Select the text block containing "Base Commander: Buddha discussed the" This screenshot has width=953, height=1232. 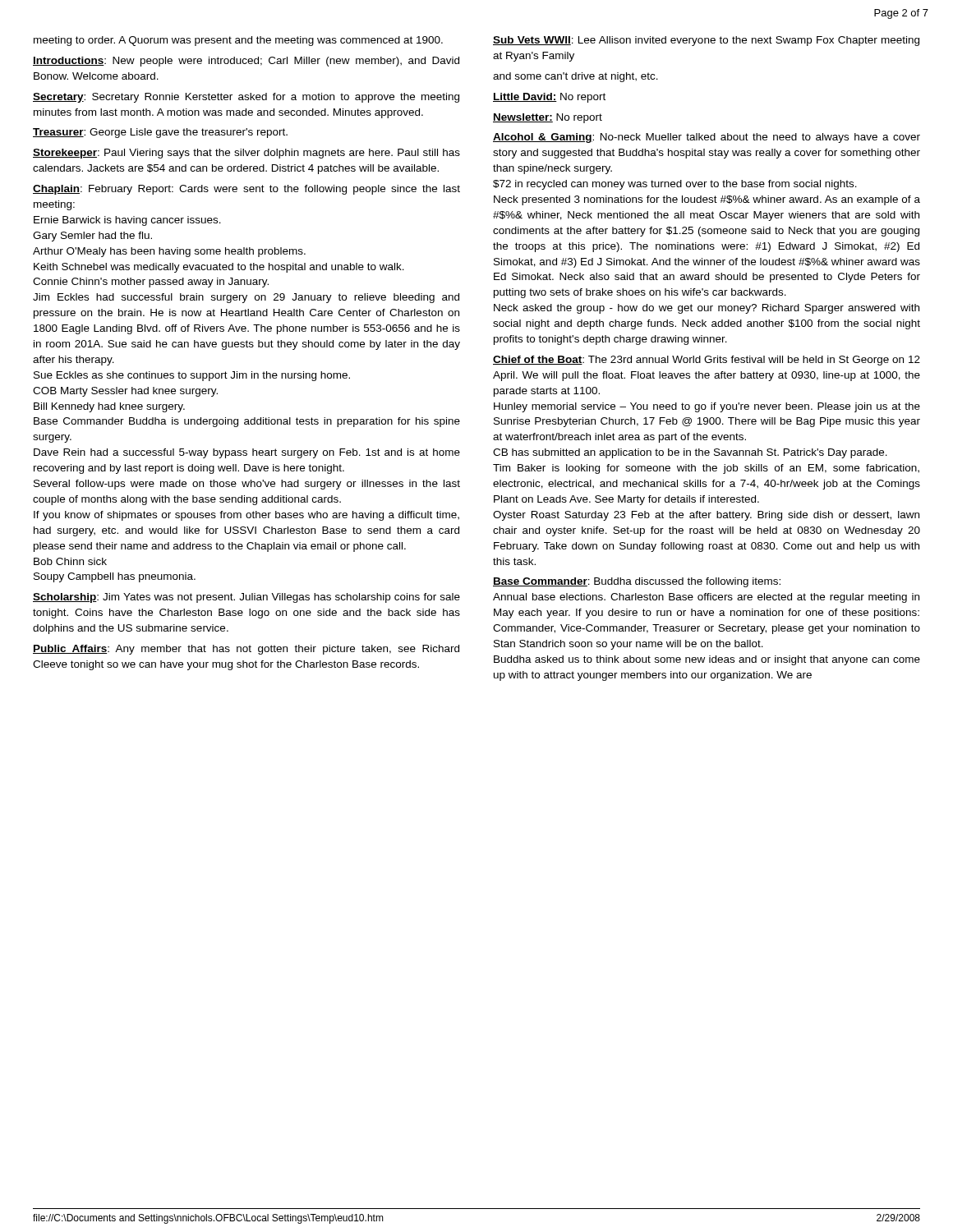(x=707, y=628)
